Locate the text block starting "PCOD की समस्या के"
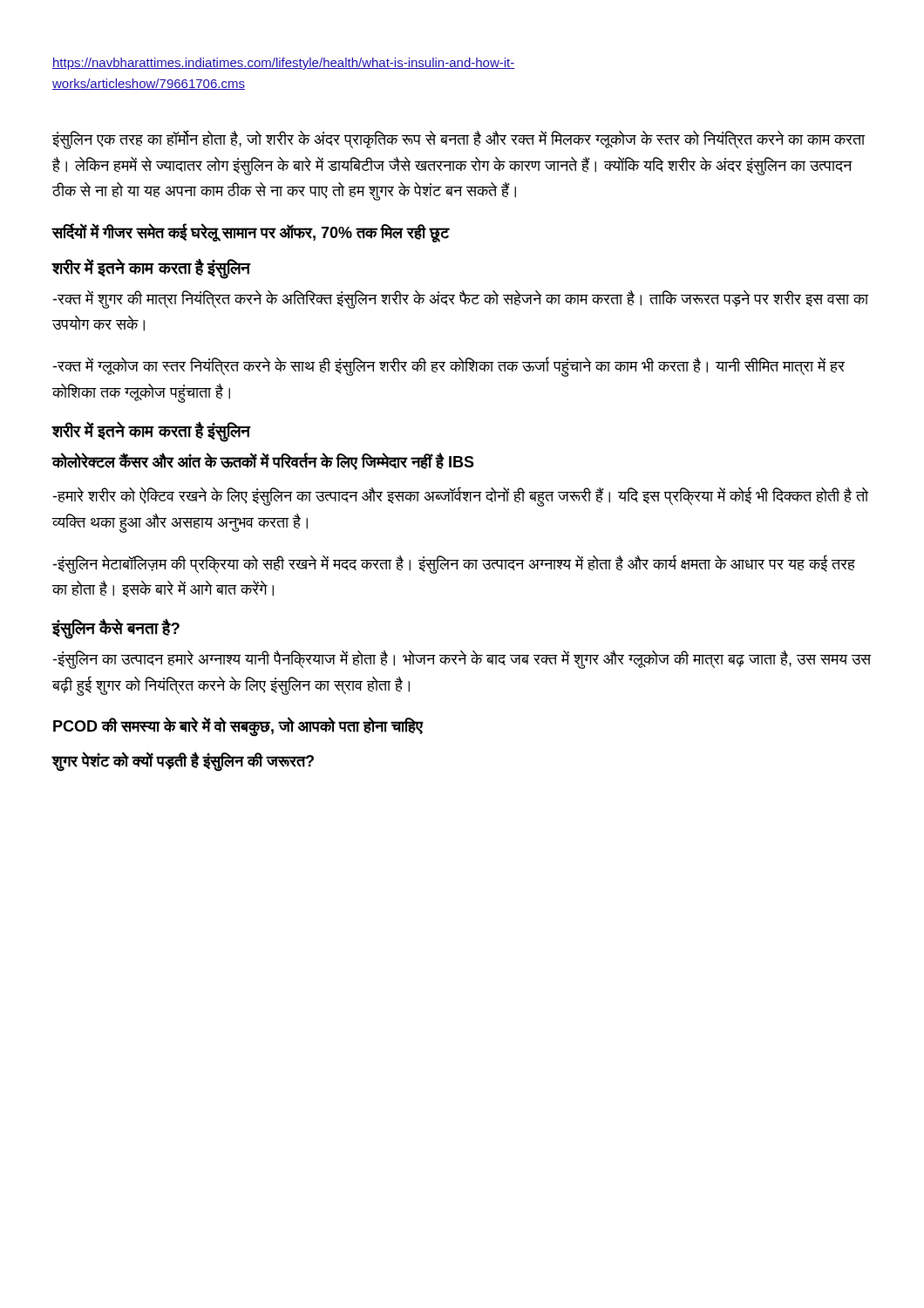 [x=238, y=727]
